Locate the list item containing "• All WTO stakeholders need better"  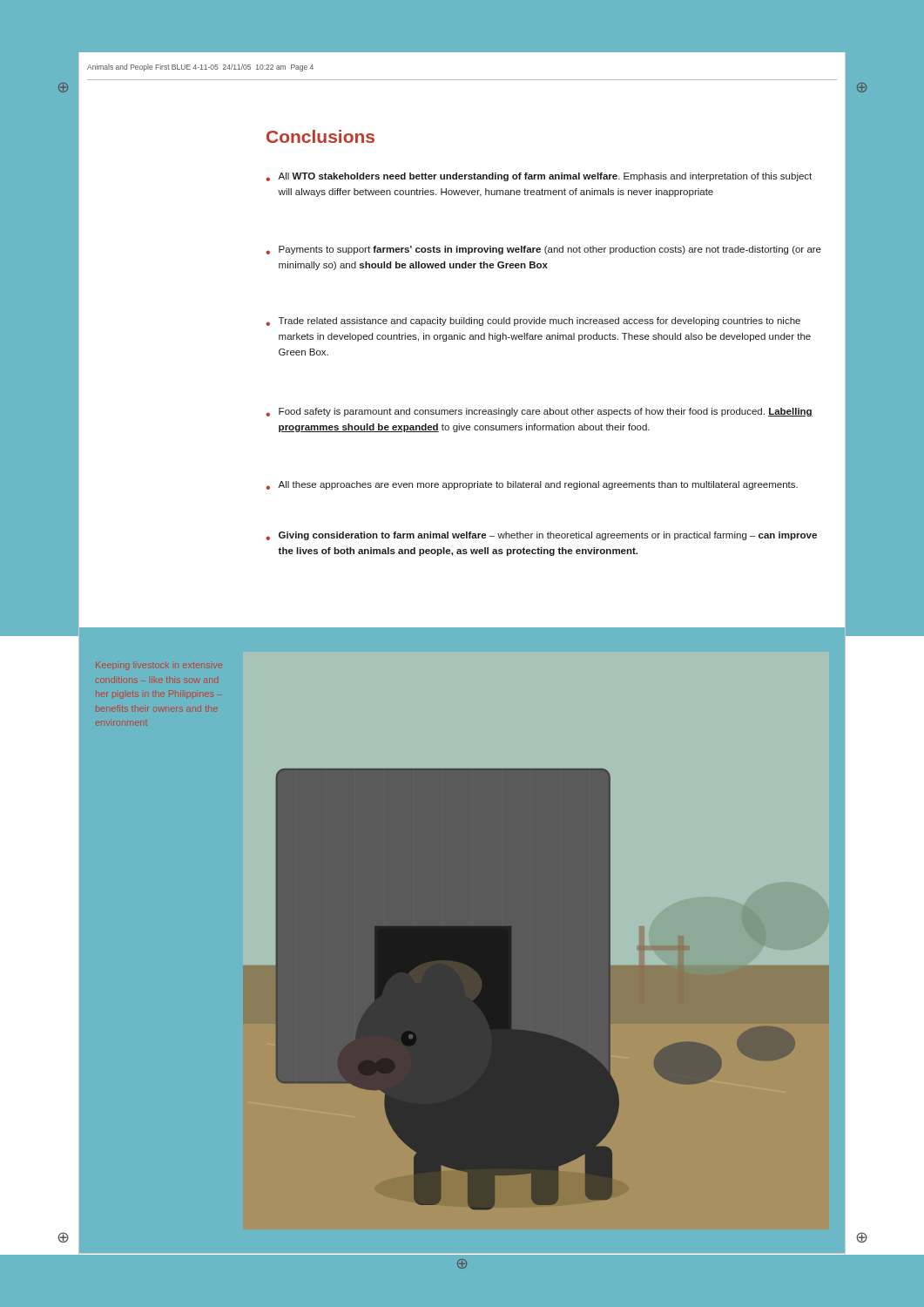point(547,185)
